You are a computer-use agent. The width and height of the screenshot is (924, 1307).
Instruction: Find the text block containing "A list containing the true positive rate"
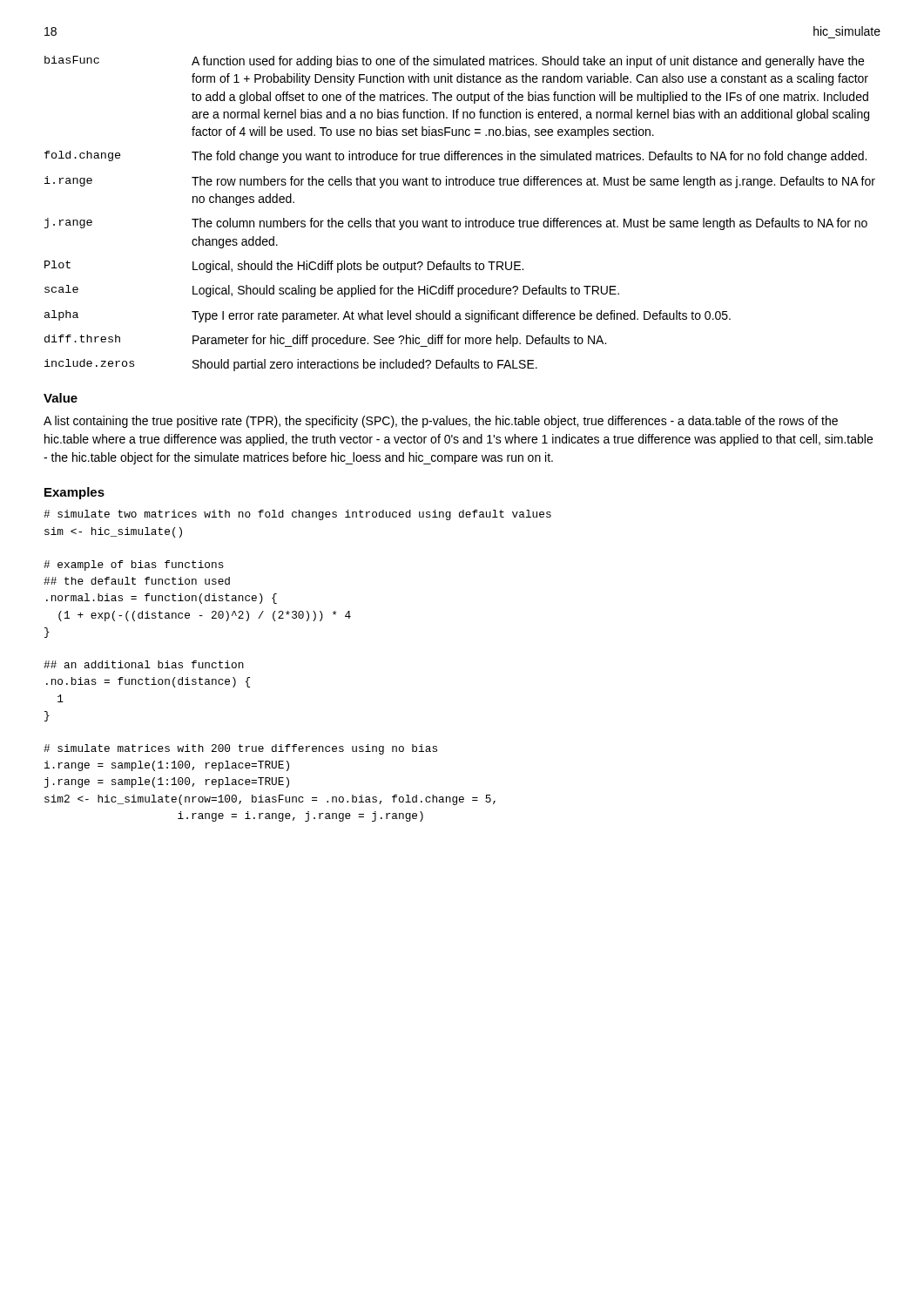pos(458,440)
